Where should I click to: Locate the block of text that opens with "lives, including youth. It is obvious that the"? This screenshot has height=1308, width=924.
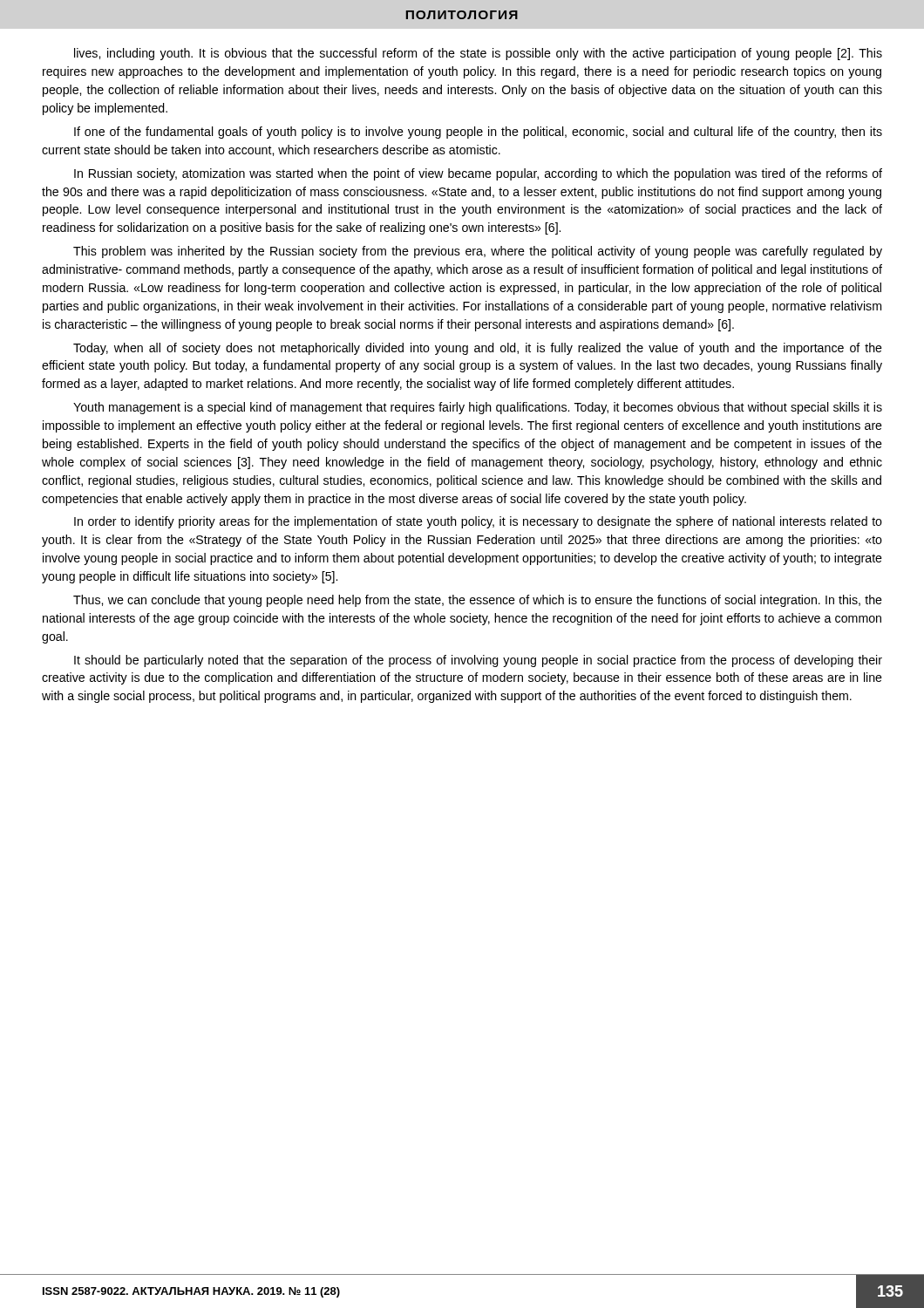[462, 81]
